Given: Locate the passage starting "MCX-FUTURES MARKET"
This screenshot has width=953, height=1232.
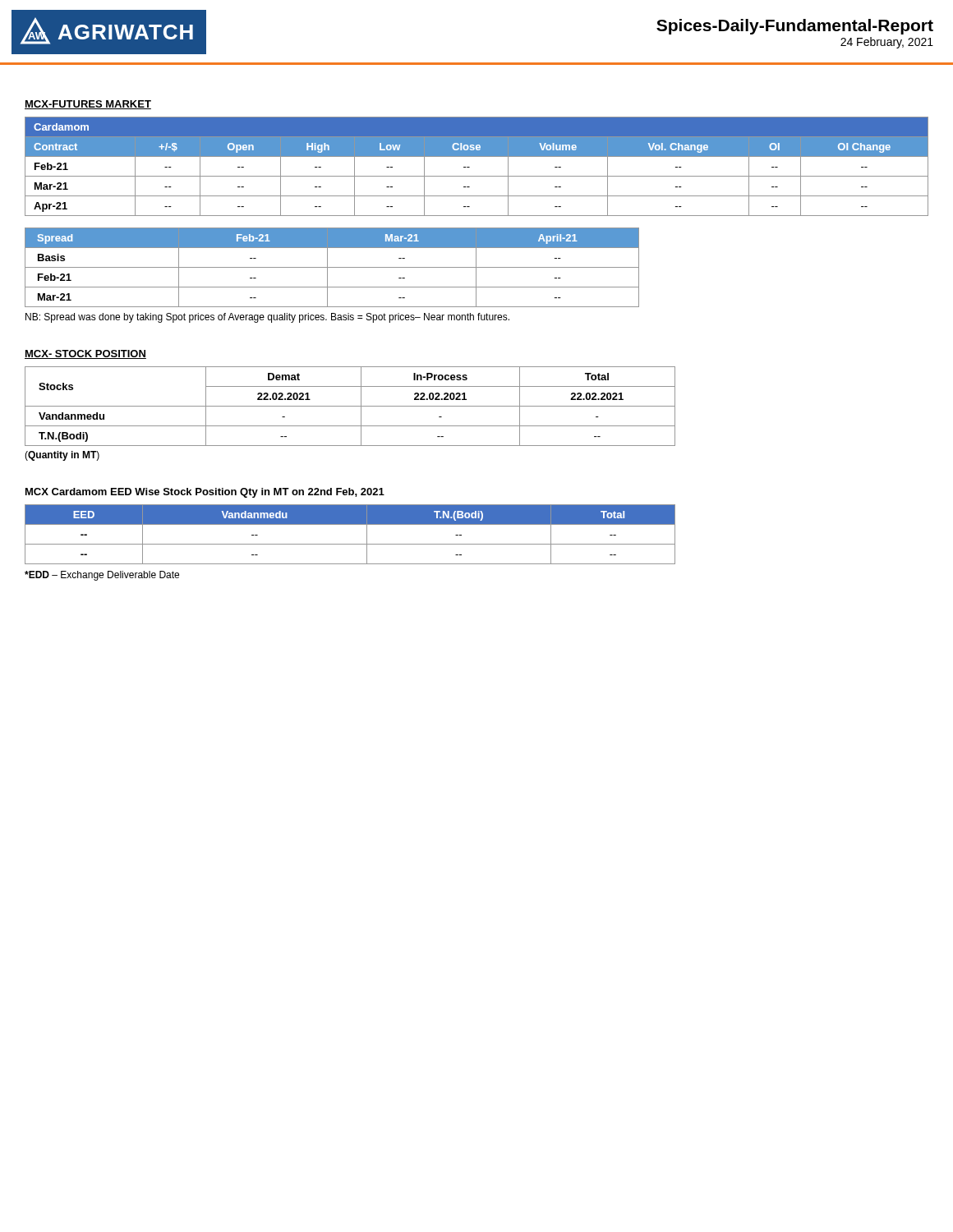Looking at the screenshot, I should point(88,104).
